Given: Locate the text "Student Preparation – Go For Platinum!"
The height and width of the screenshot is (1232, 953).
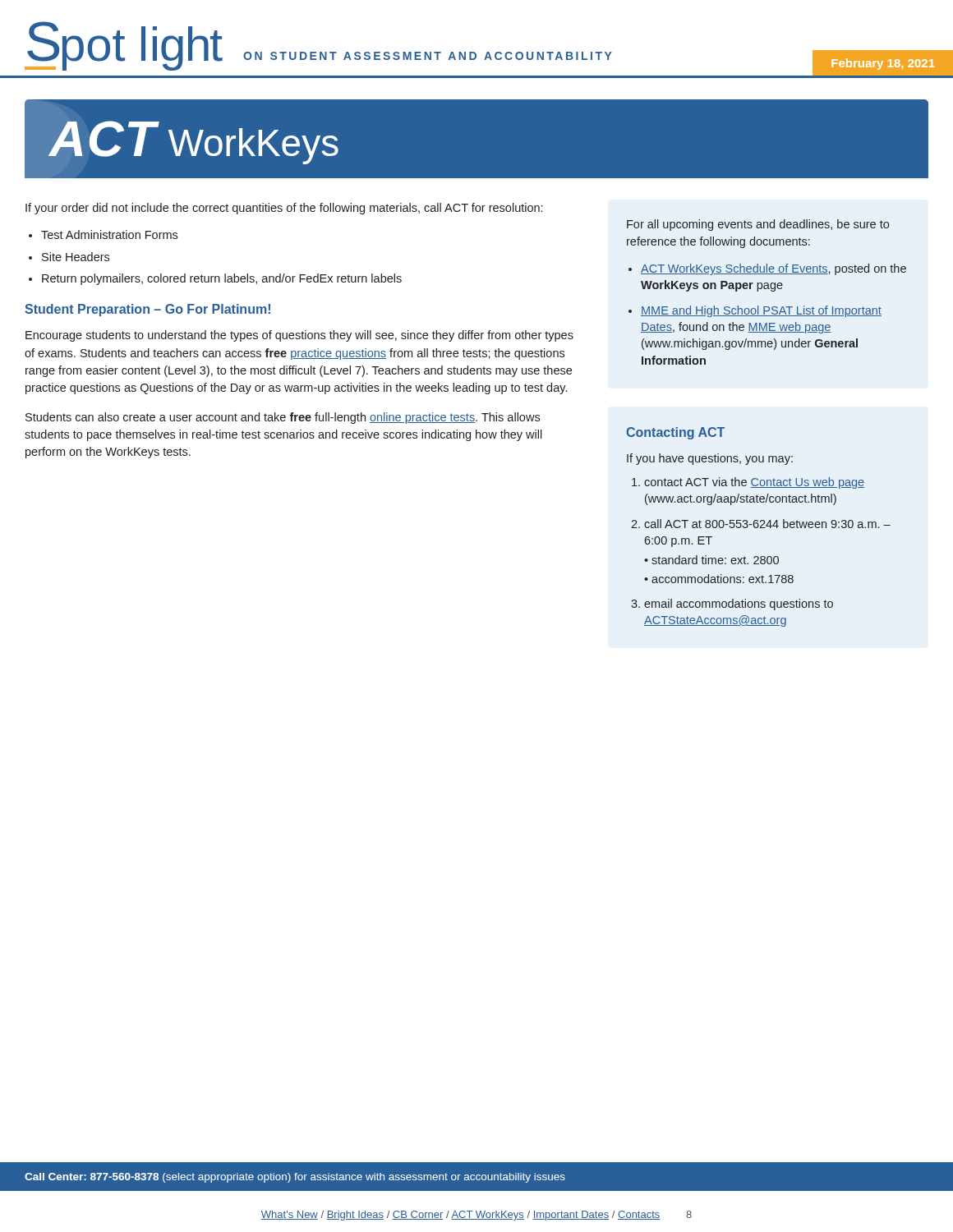Looking at the screenshot, I should pyautogui.click(x=147, y=310).
